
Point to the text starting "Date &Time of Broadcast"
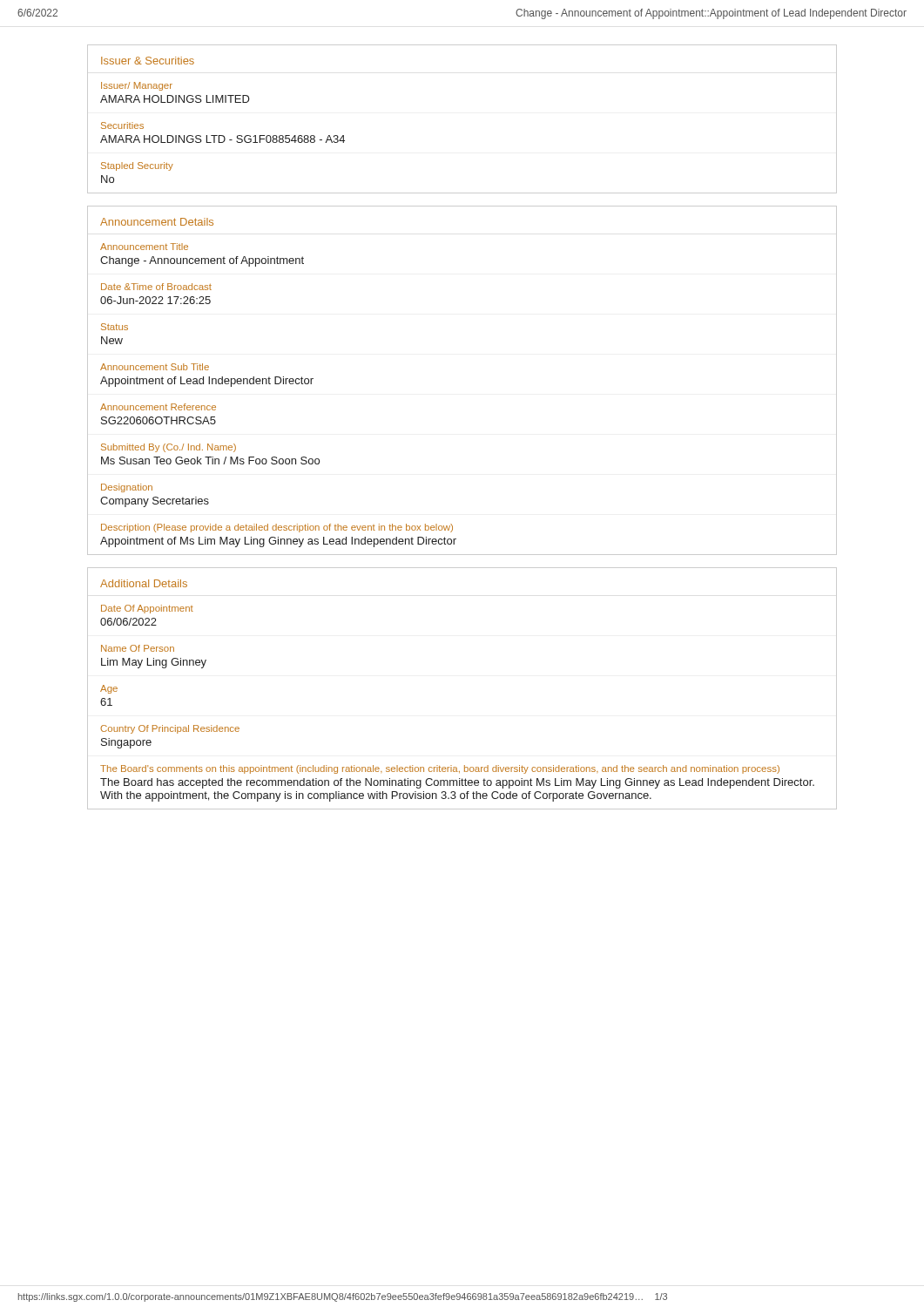[x=156, y=287]
